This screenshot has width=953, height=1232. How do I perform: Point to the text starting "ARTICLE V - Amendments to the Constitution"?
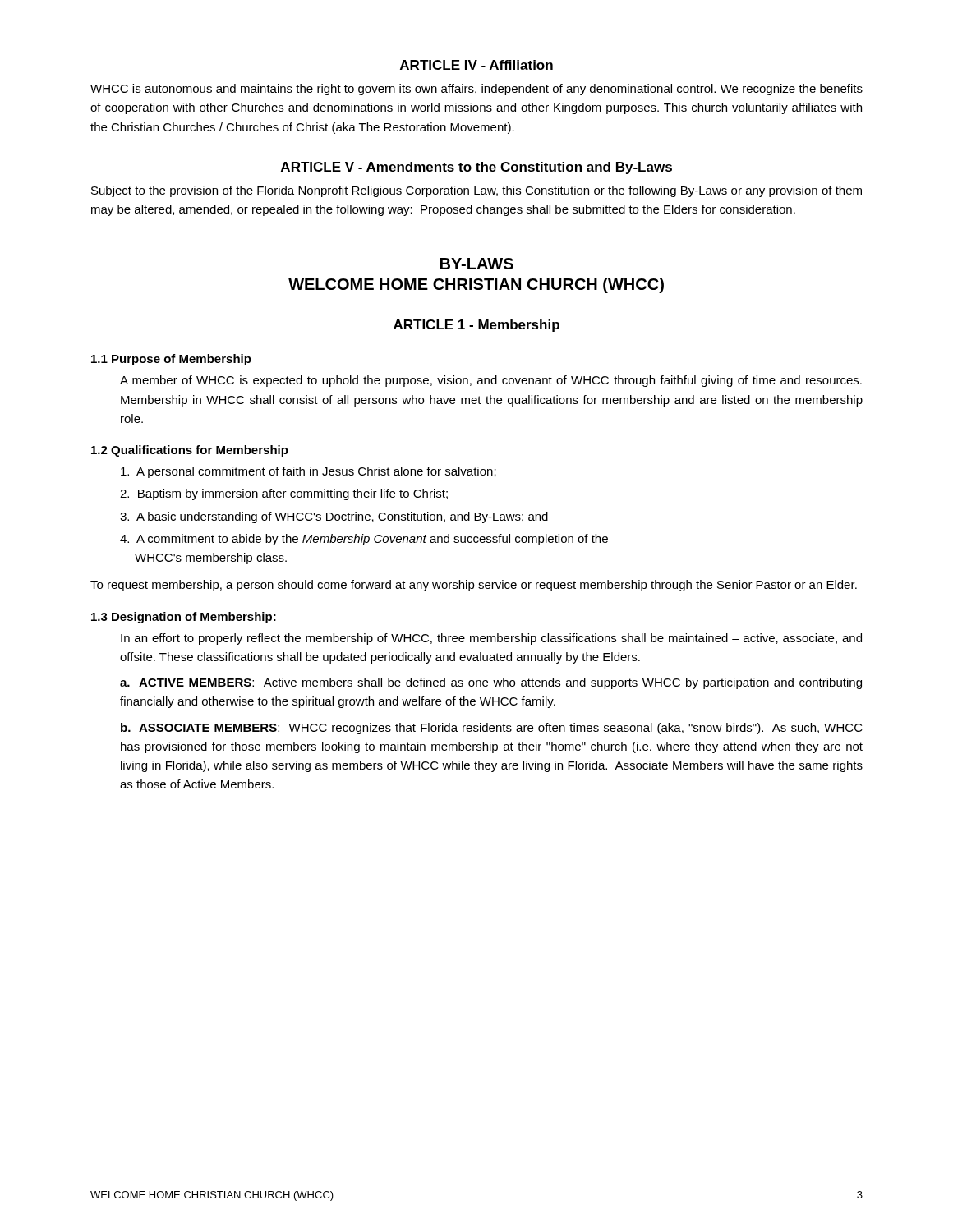(476, 167)
